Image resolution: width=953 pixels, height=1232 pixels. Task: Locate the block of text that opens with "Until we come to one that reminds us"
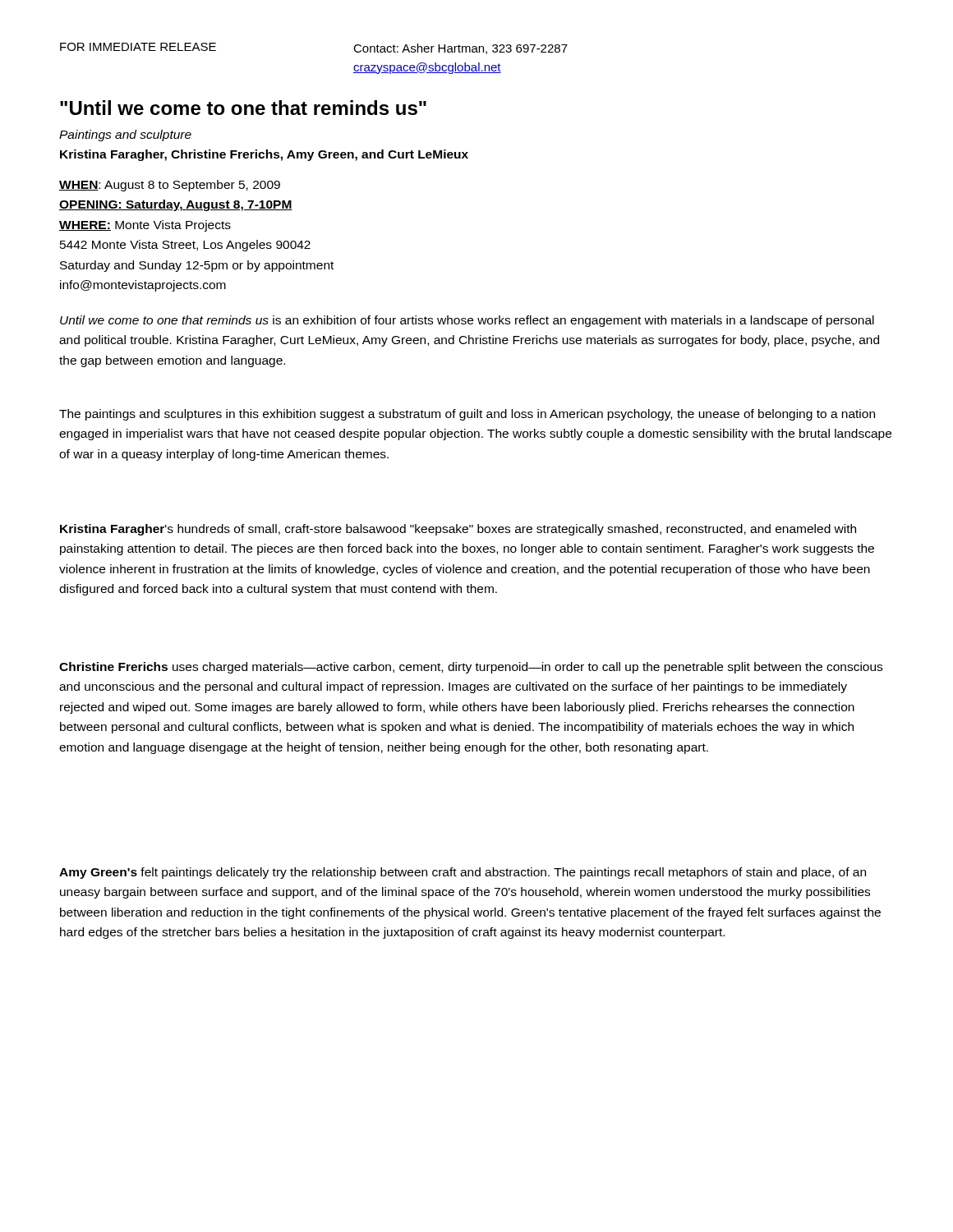coord(470,340)
